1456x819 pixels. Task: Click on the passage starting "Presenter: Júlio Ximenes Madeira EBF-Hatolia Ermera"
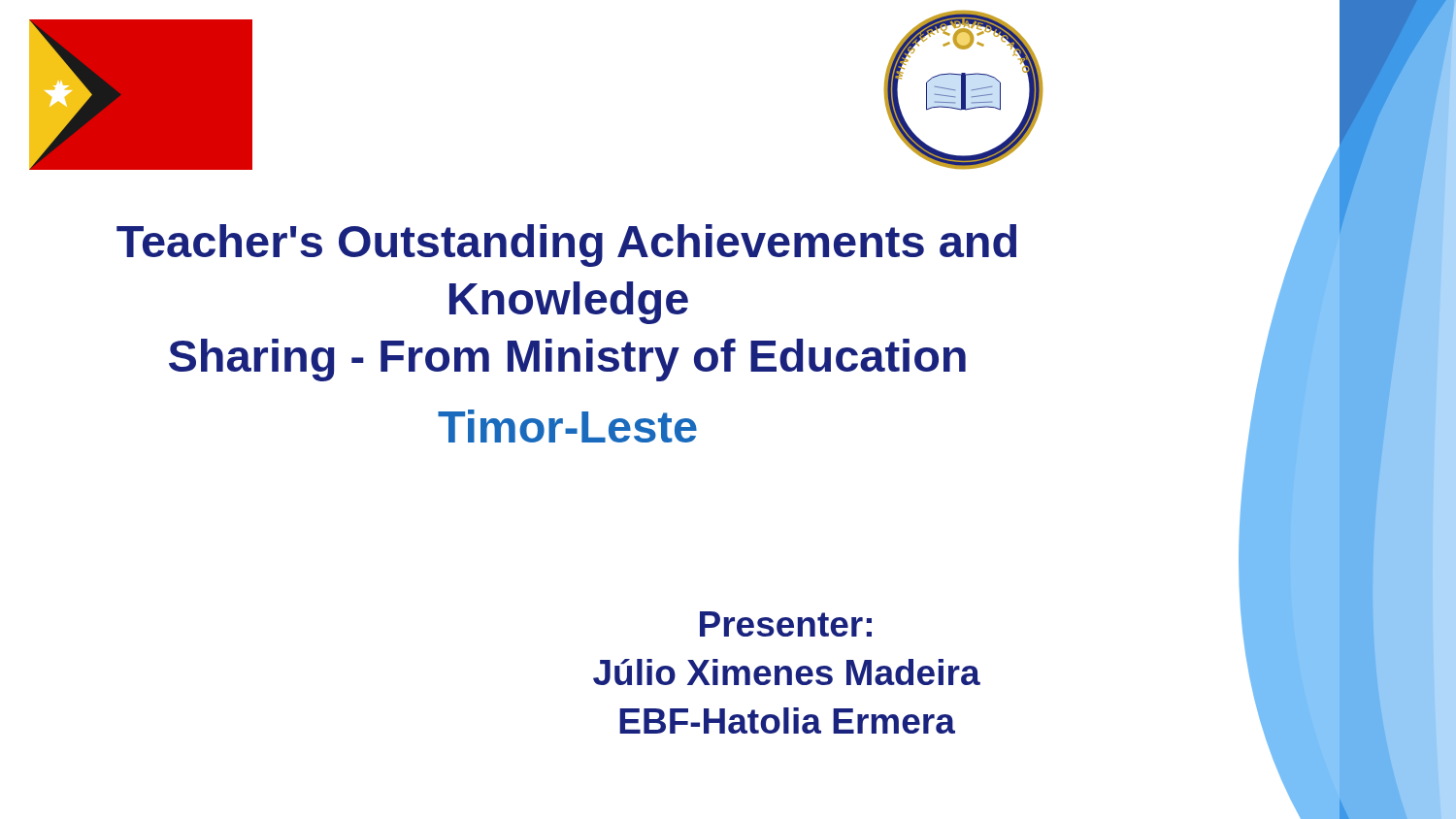tap(786, 674)
